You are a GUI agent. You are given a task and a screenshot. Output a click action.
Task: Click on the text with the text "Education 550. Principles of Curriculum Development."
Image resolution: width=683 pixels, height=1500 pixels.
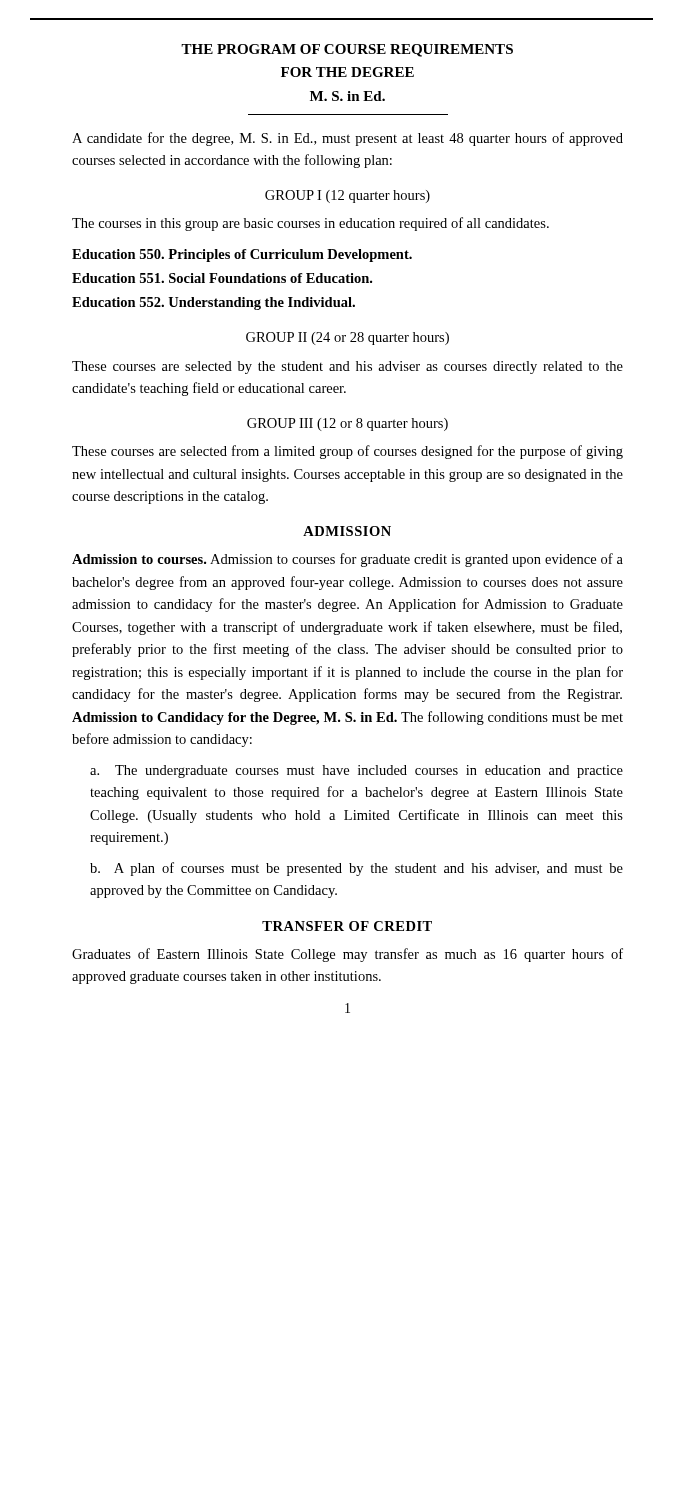tap(242, 254)
